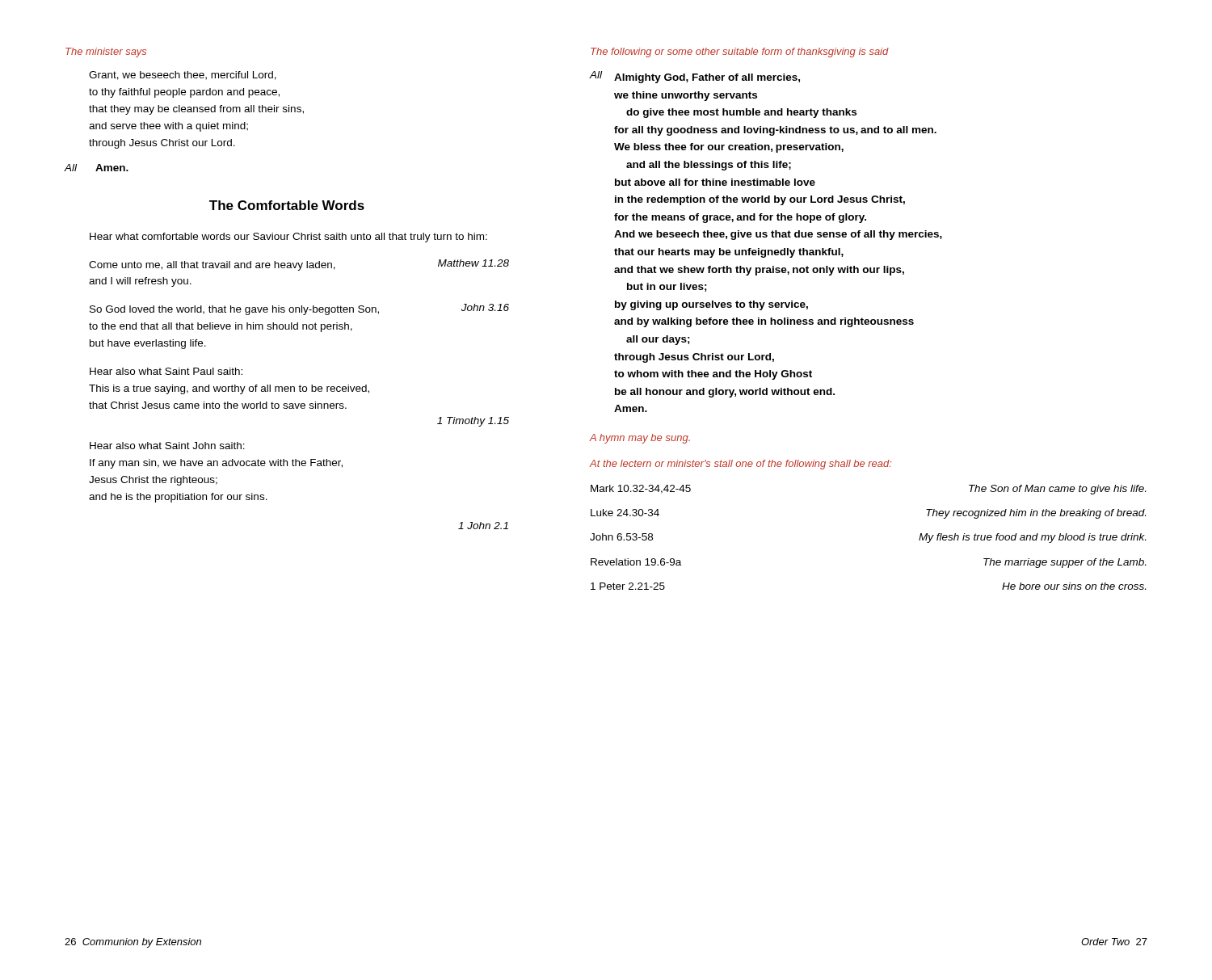Screen dimensions: 980x1212
Task: Find the text block that reads "Hear also what Saint John saith:"
Action: (x=167, y=446)
